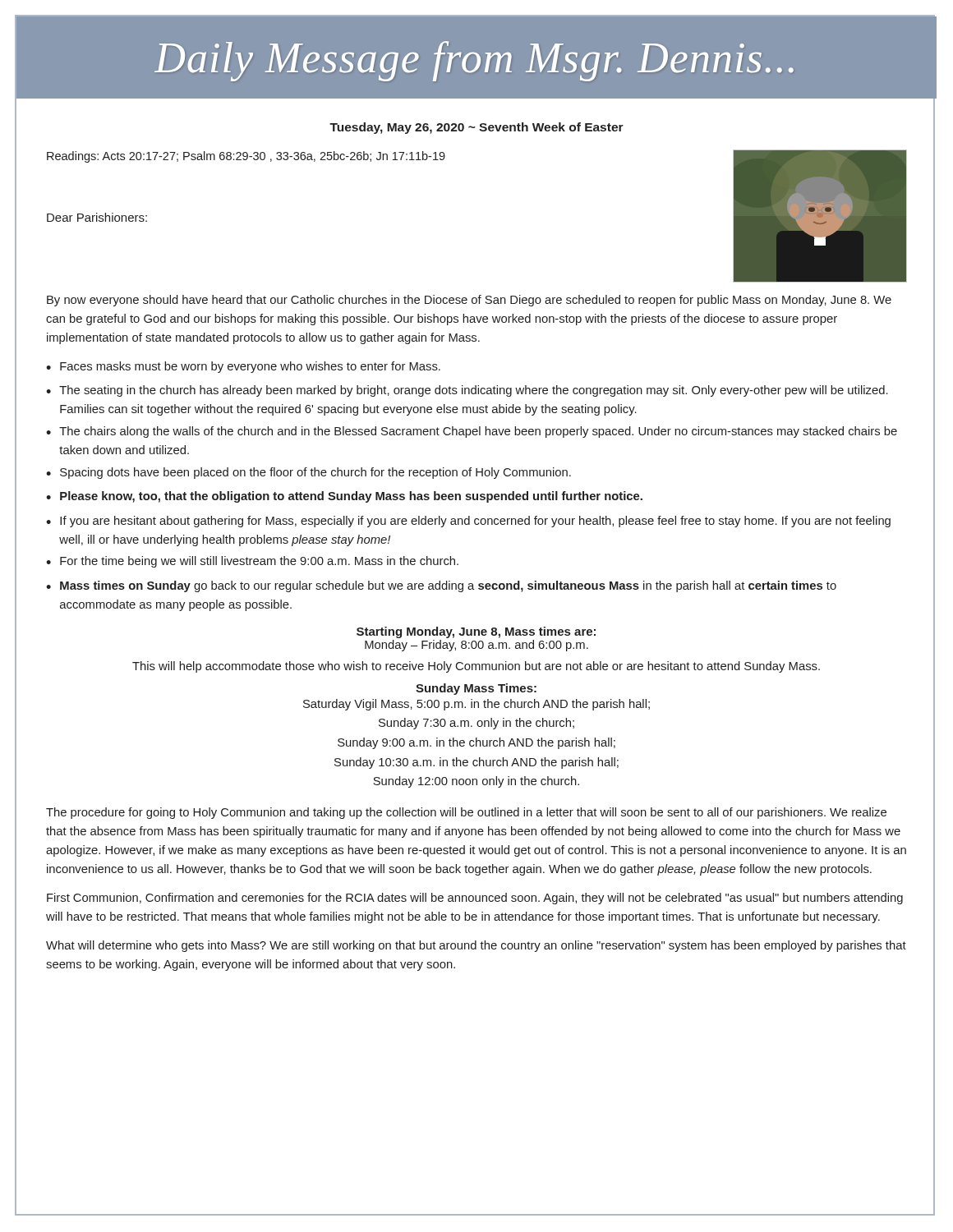The height and width of the screenshot is (1232, 953).
Task: Select the list item containing "• Faces masks must be"
Action: click(x=244, y=368)
